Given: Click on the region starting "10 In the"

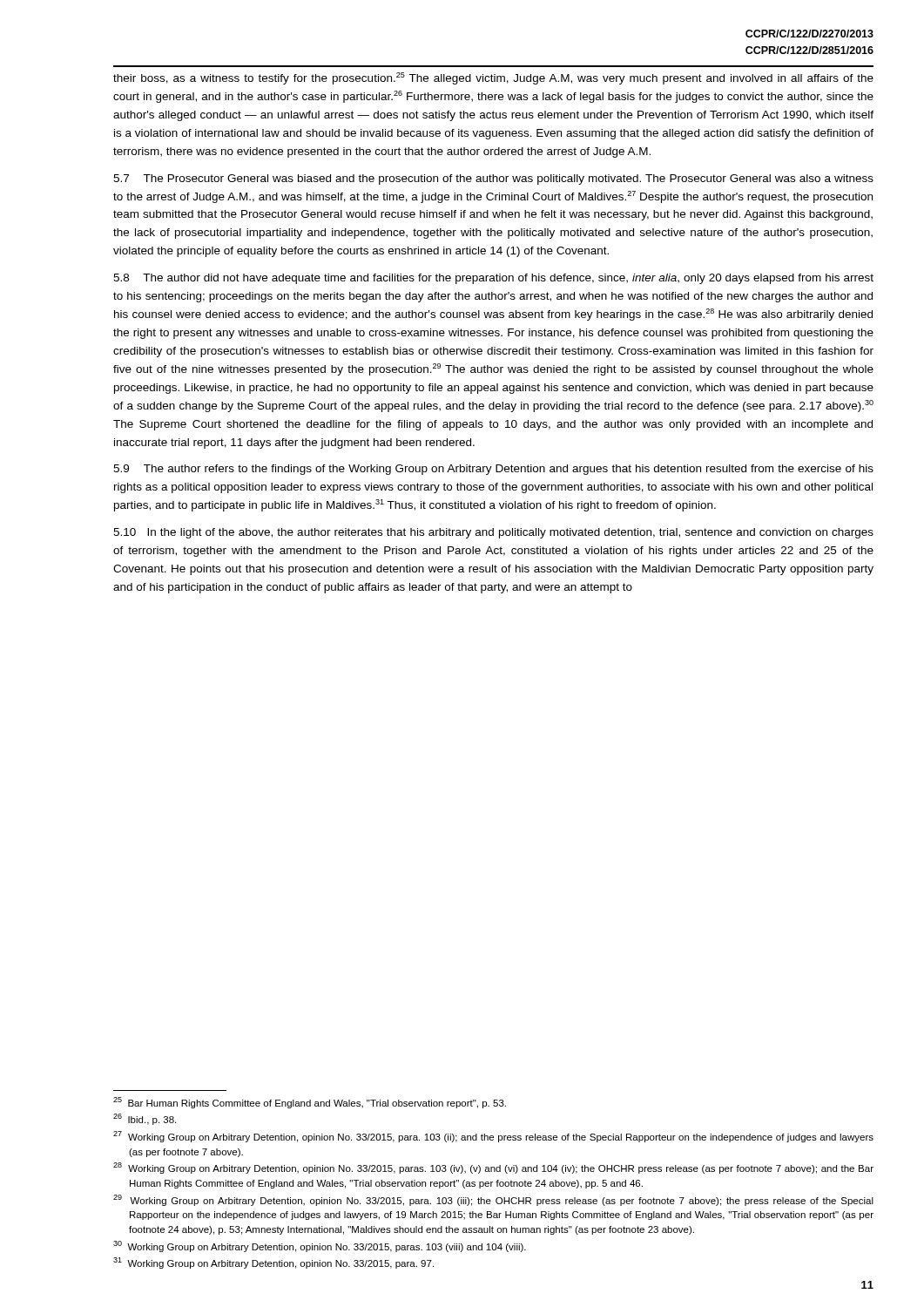Looking at the screenshot, I should point(493,559).
